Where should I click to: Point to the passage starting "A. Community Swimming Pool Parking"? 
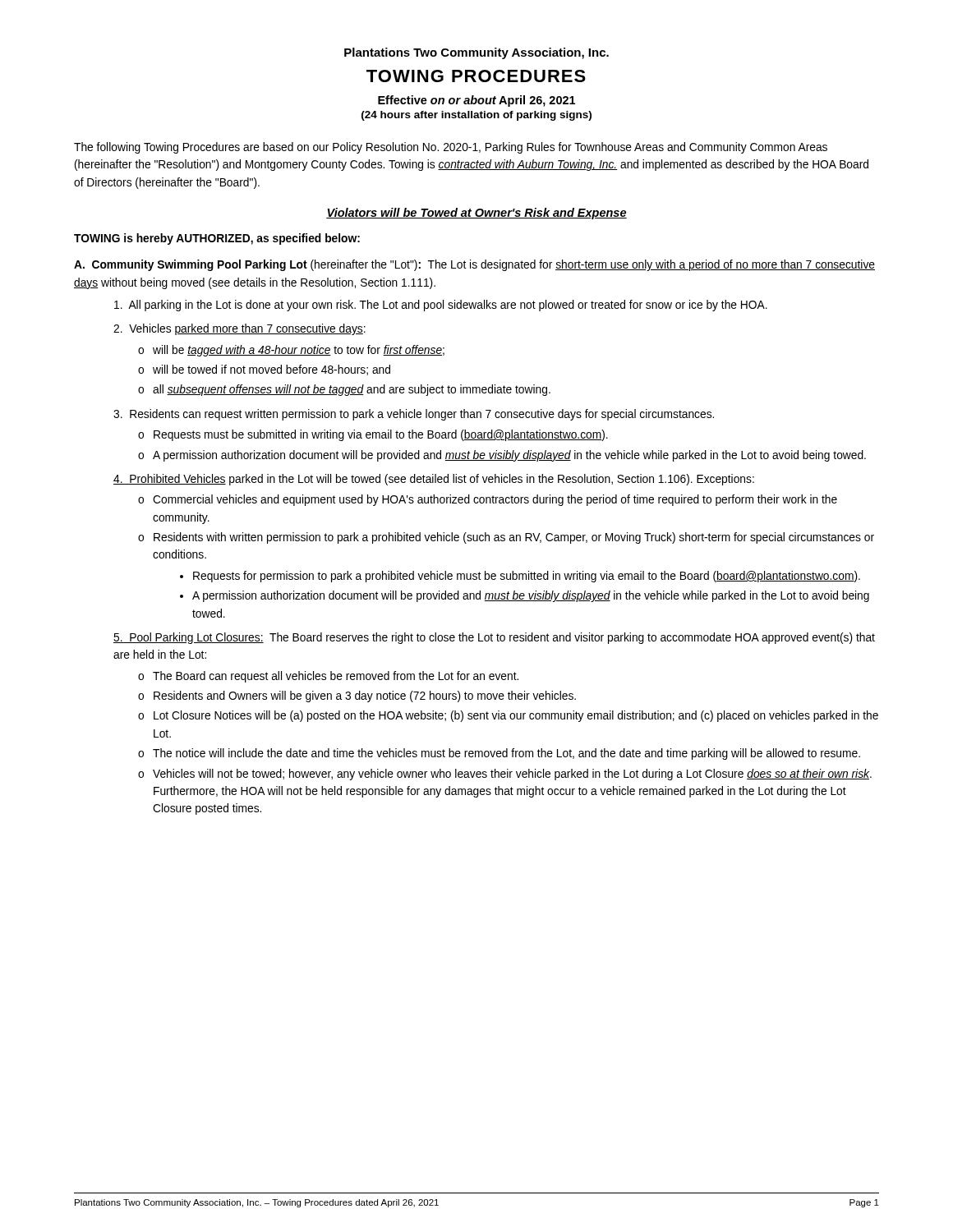(x=476, y=537)
